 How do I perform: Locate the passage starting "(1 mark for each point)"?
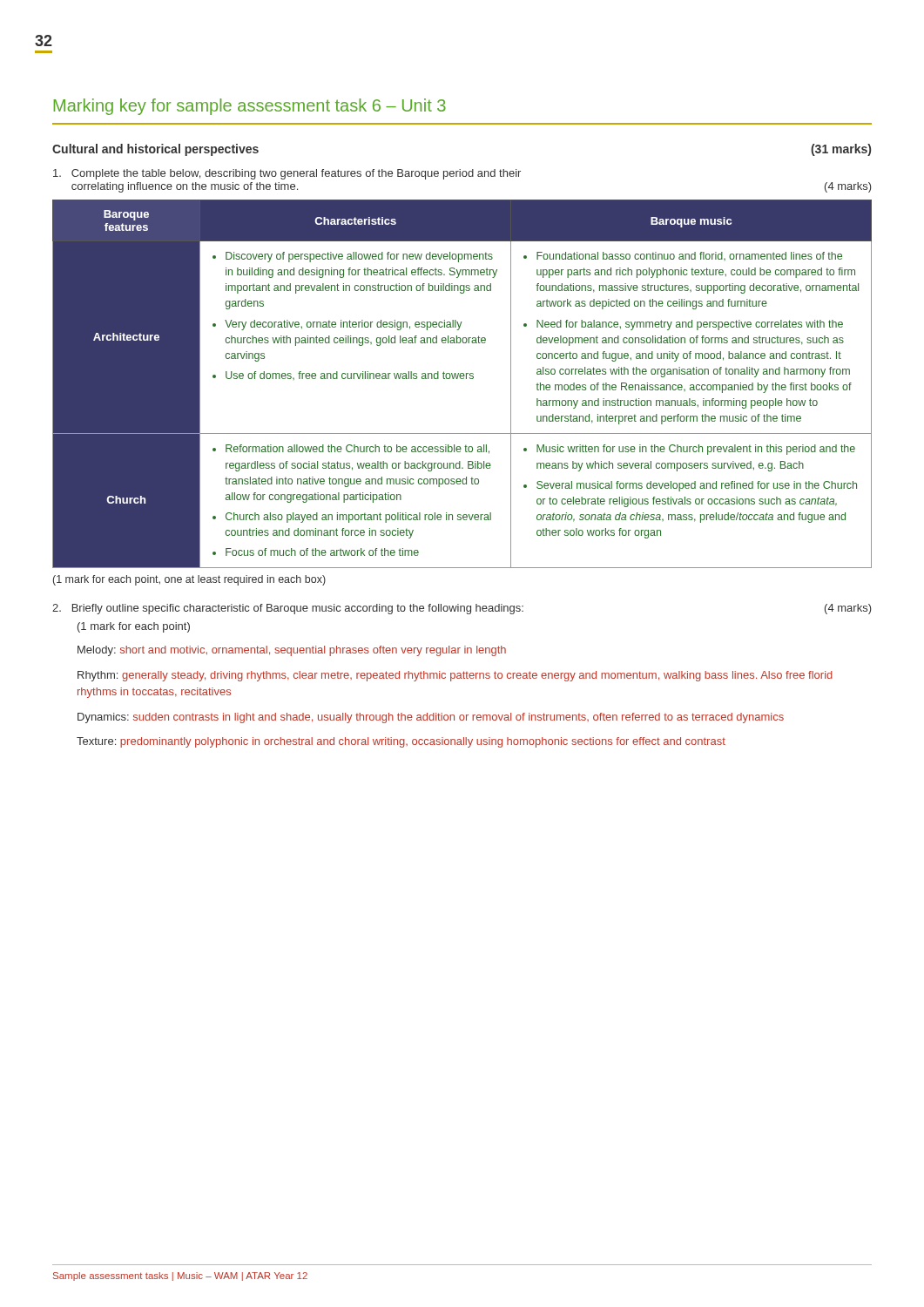(x=134, y=626)
